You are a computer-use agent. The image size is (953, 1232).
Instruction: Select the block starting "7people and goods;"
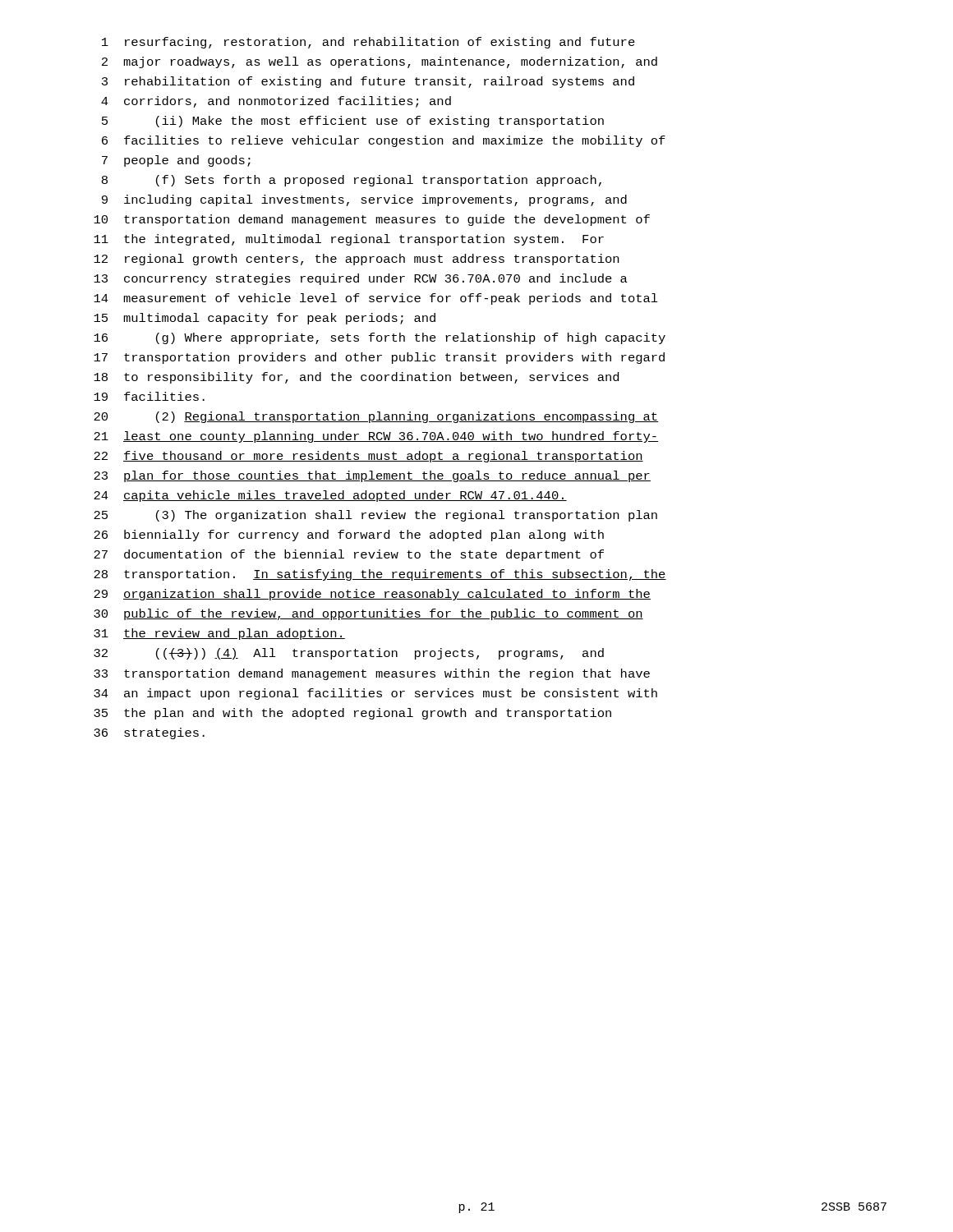[176, 161]
